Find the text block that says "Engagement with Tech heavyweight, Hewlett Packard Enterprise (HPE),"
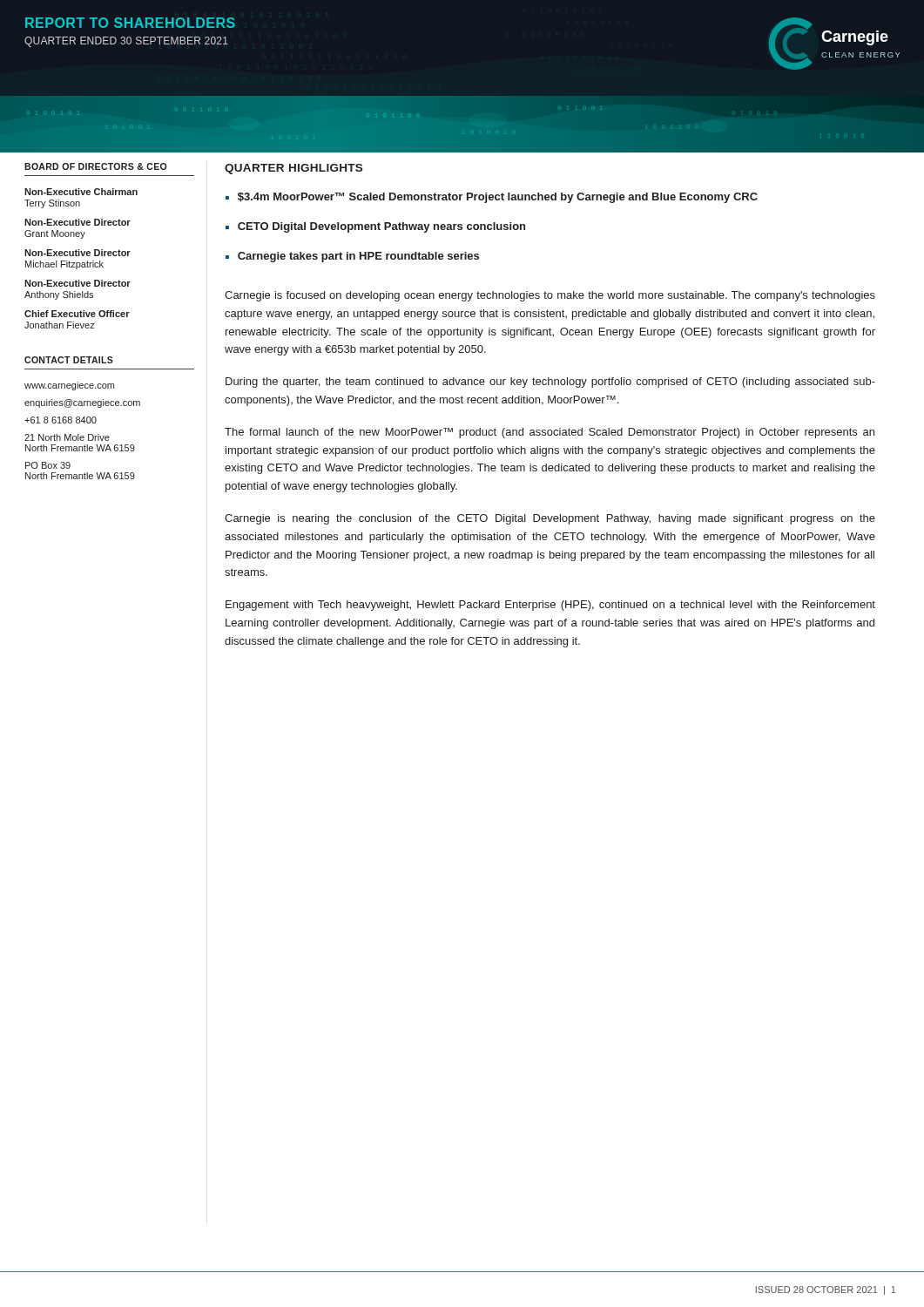924x1307 pixels. tap(550, 623)
